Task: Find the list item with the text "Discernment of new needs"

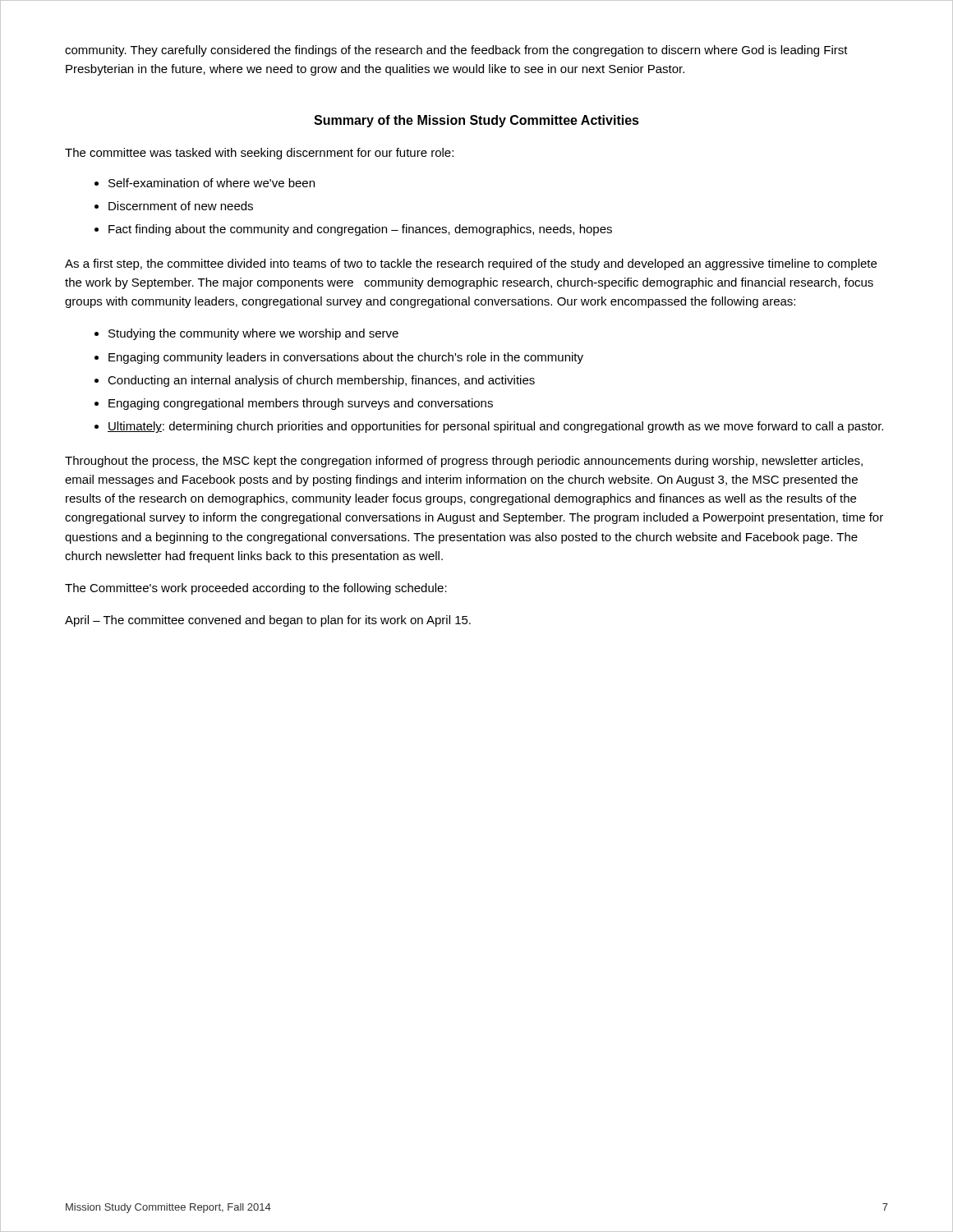Action: click(x=181, y=206)
